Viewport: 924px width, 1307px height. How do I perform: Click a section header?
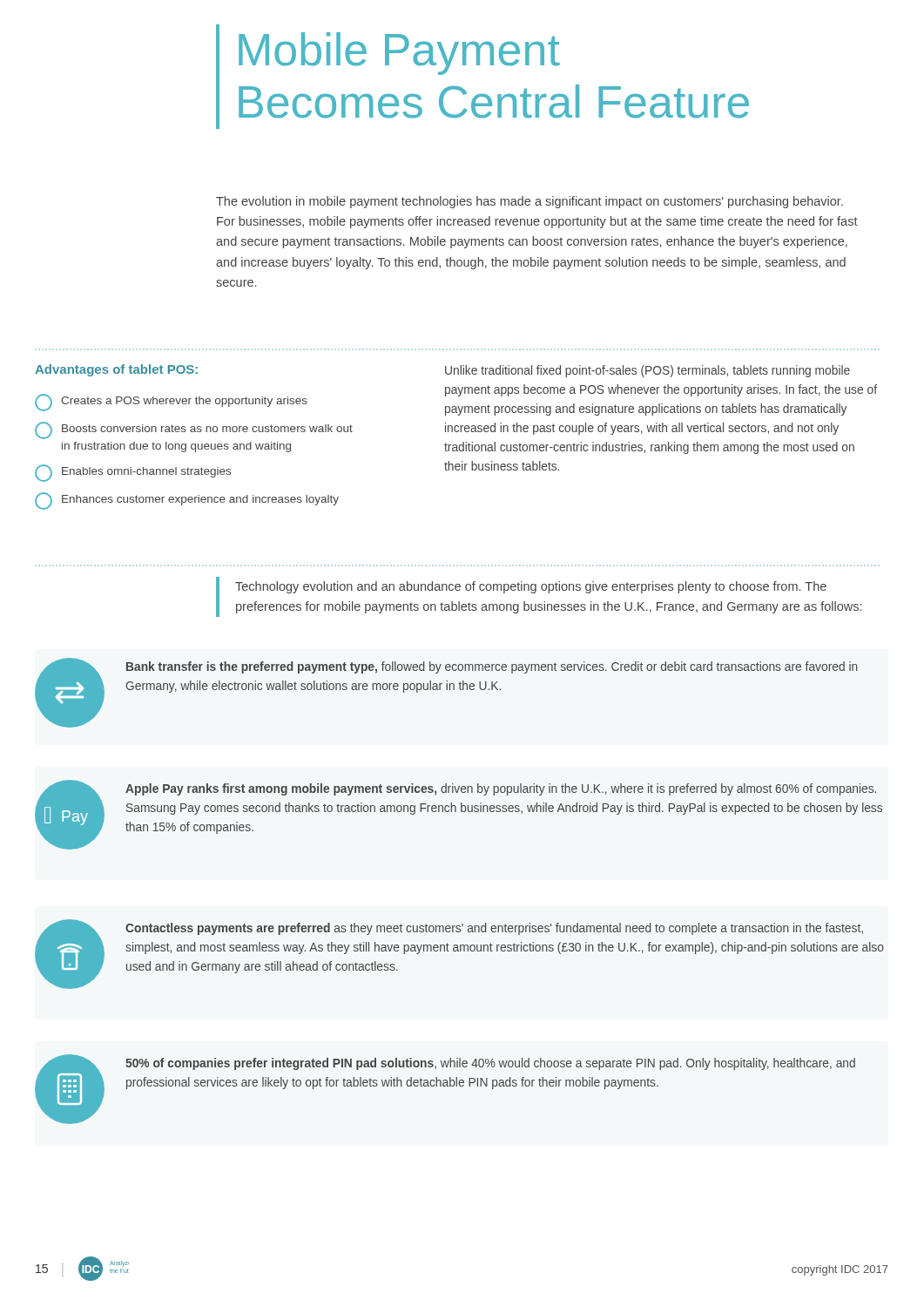tap(117, 369)
